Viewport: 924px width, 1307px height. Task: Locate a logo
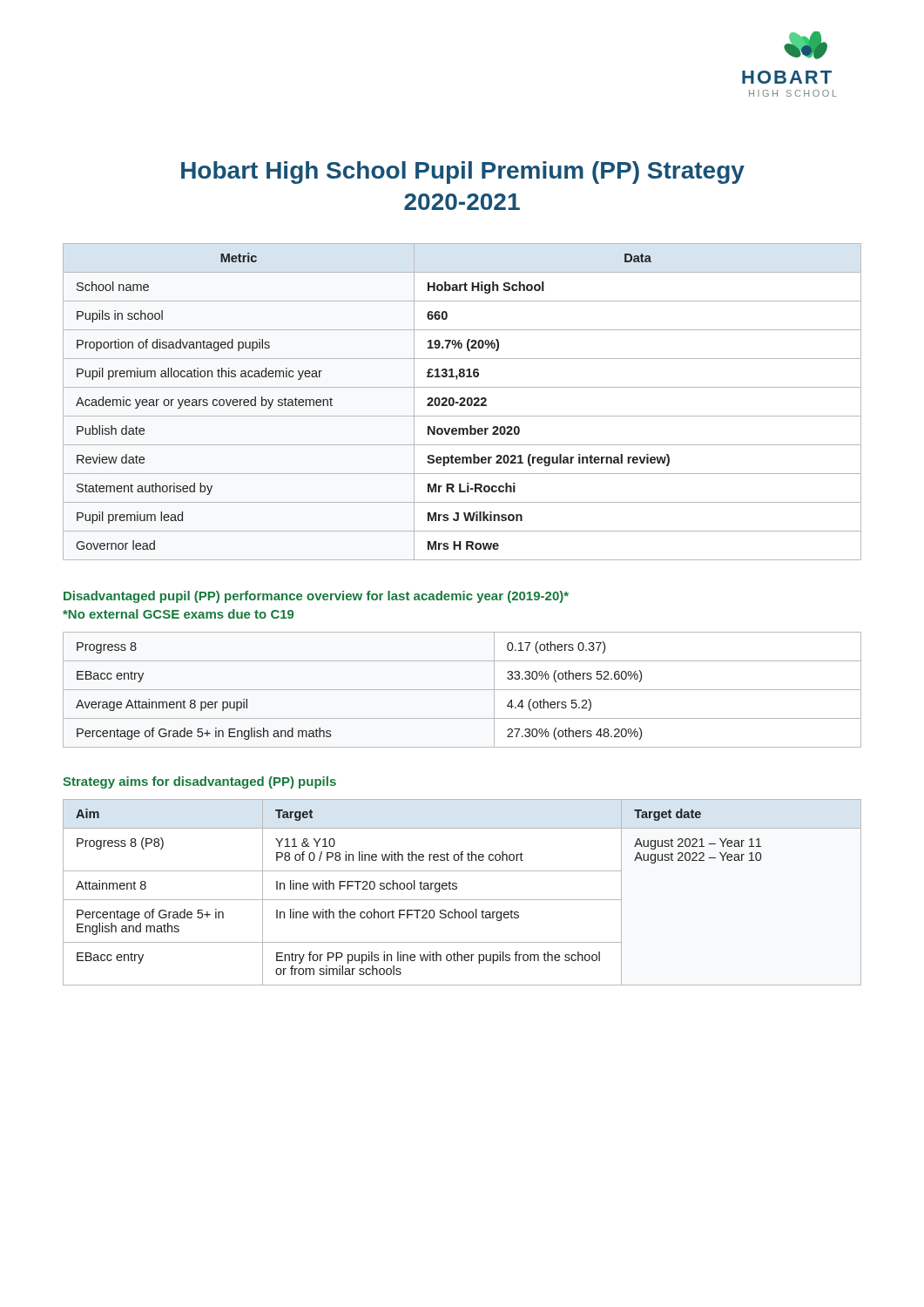pos(802,68)
